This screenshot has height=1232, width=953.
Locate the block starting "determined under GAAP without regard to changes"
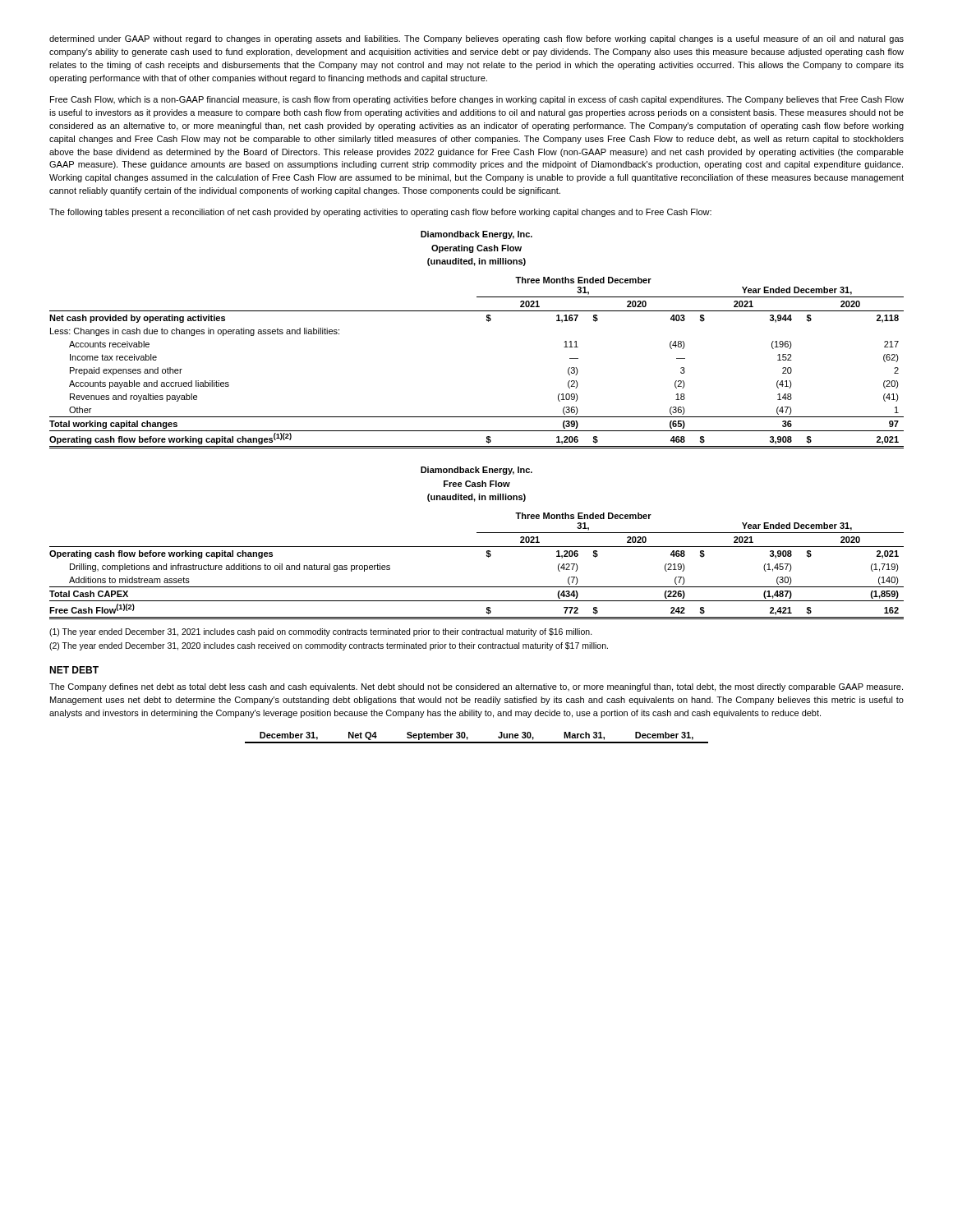pos(476,59)
